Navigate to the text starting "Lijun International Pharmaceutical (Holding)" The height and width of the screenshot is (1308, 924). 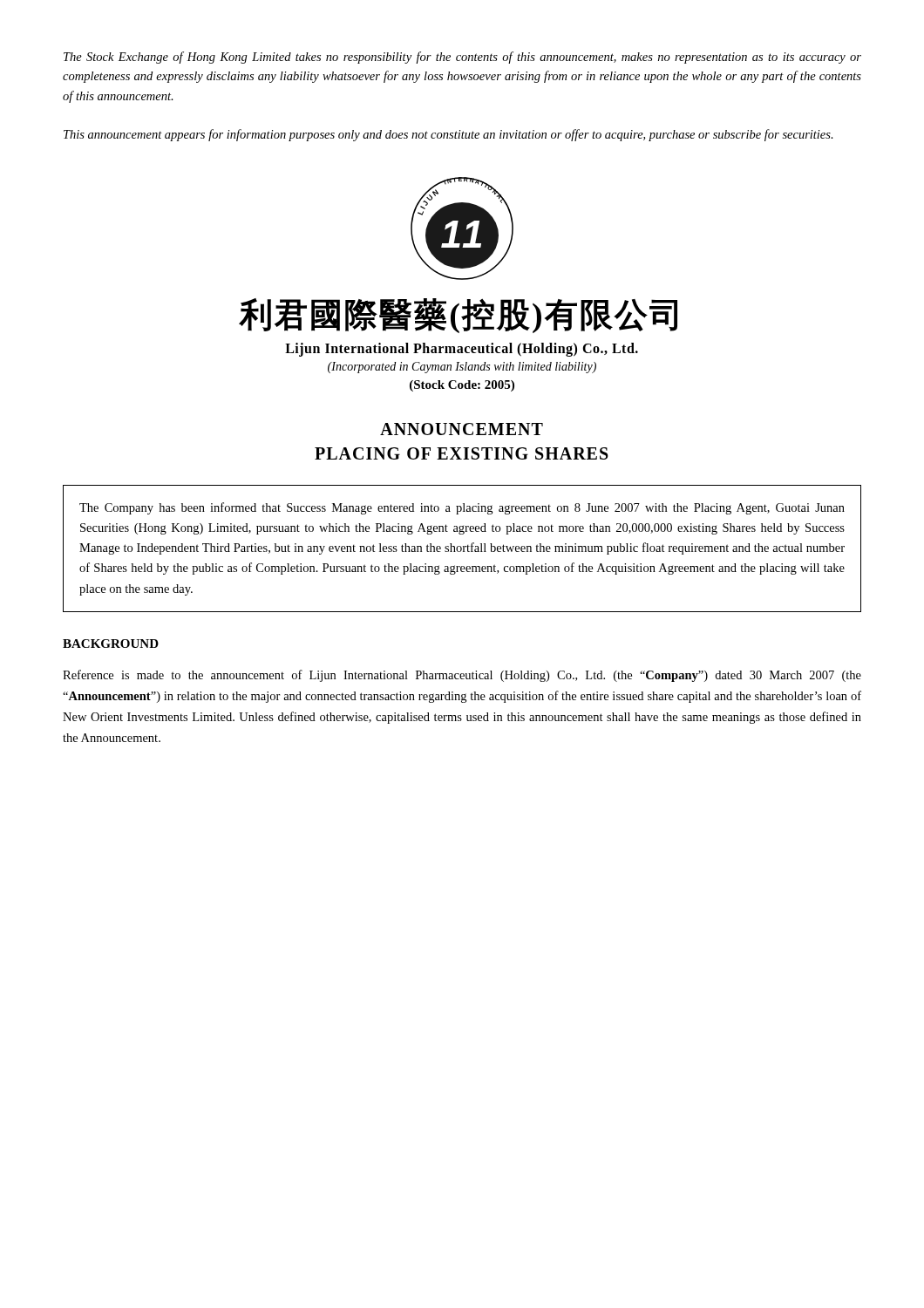462,348
